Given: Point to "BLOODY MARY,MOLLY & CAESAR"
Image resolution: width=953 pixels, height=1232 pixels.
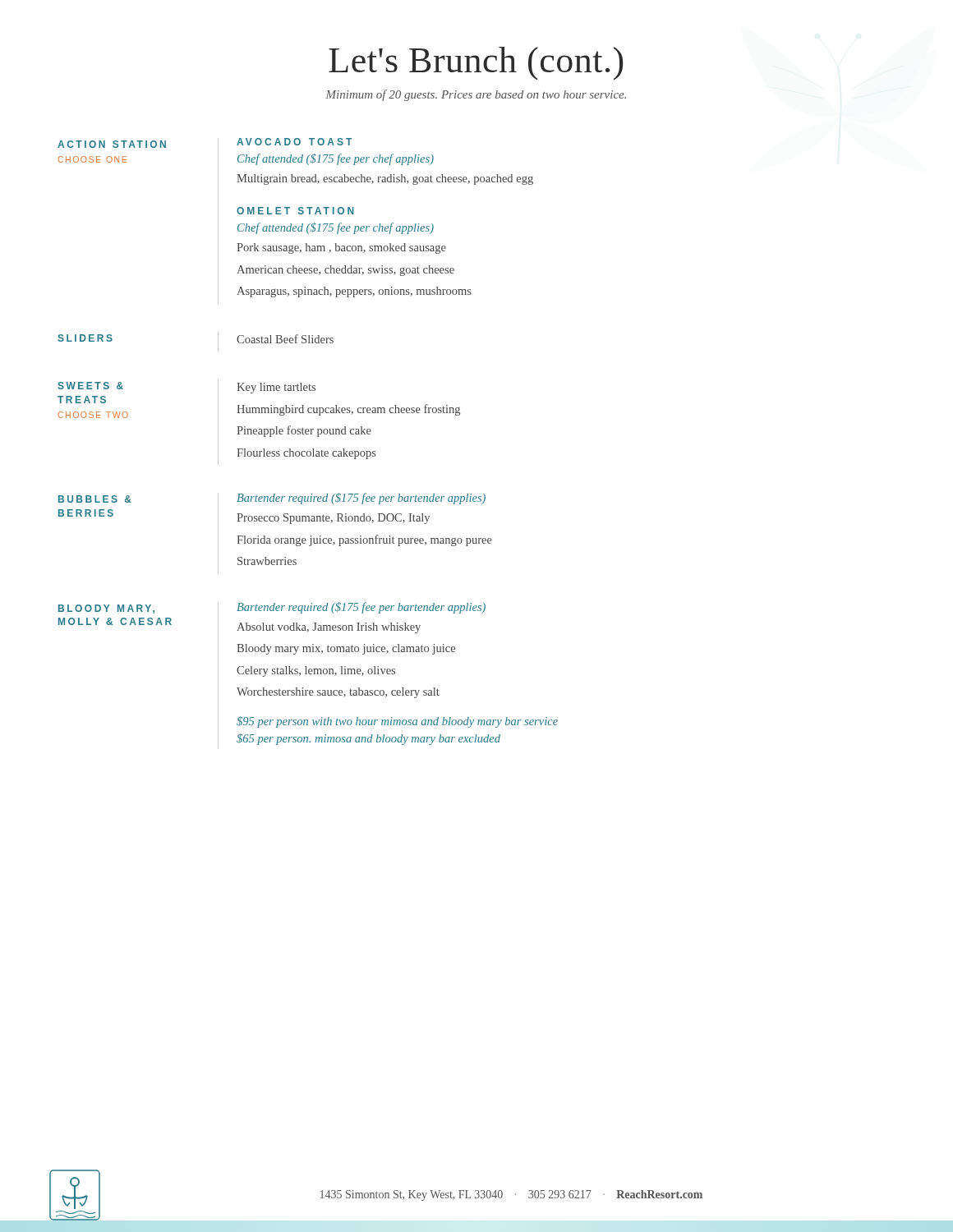Looking at the screenshot, I should click(133, 616).
